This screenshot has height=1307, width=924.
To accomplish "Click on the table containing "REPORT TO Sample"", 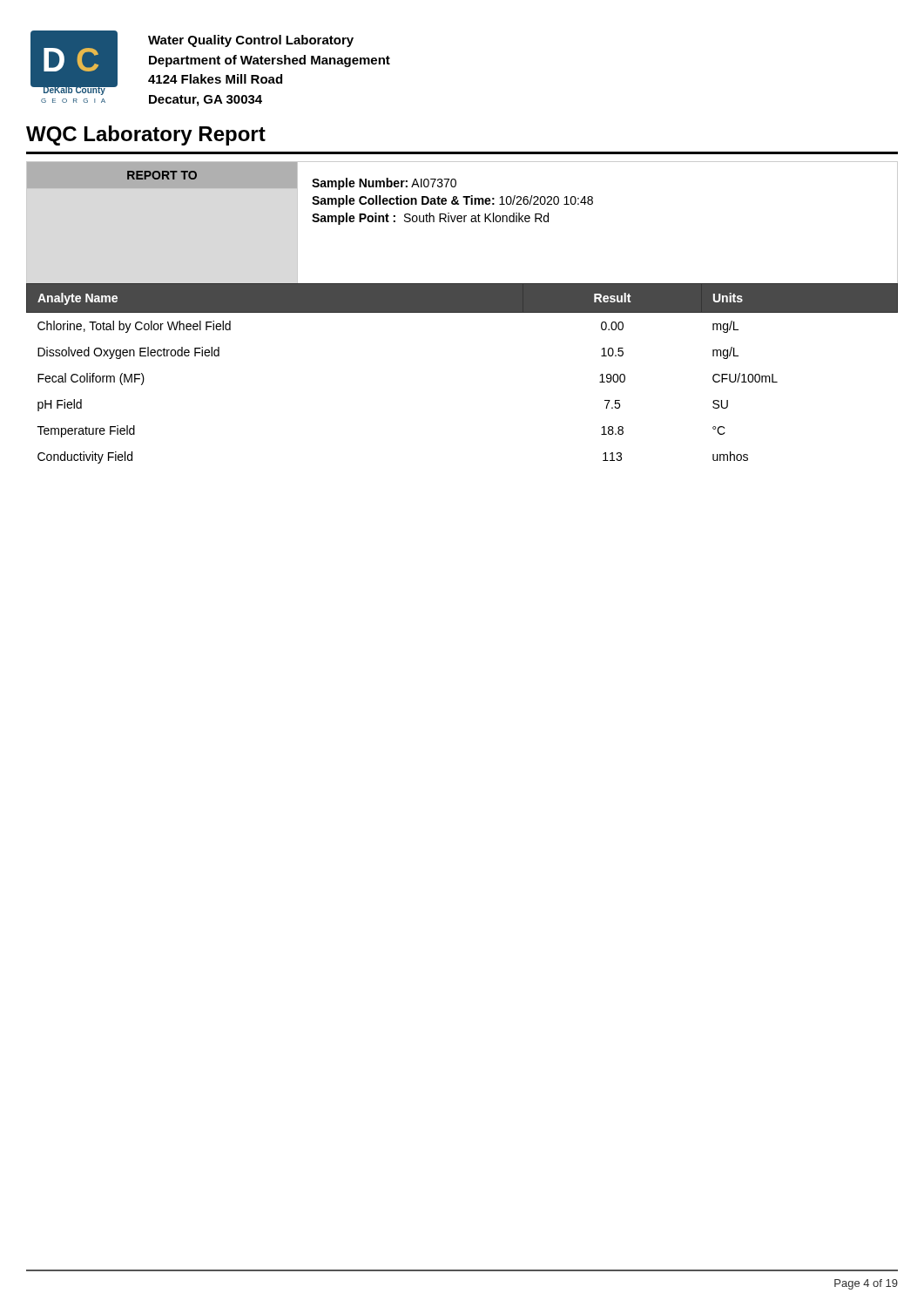I will [x=462, y=229].
